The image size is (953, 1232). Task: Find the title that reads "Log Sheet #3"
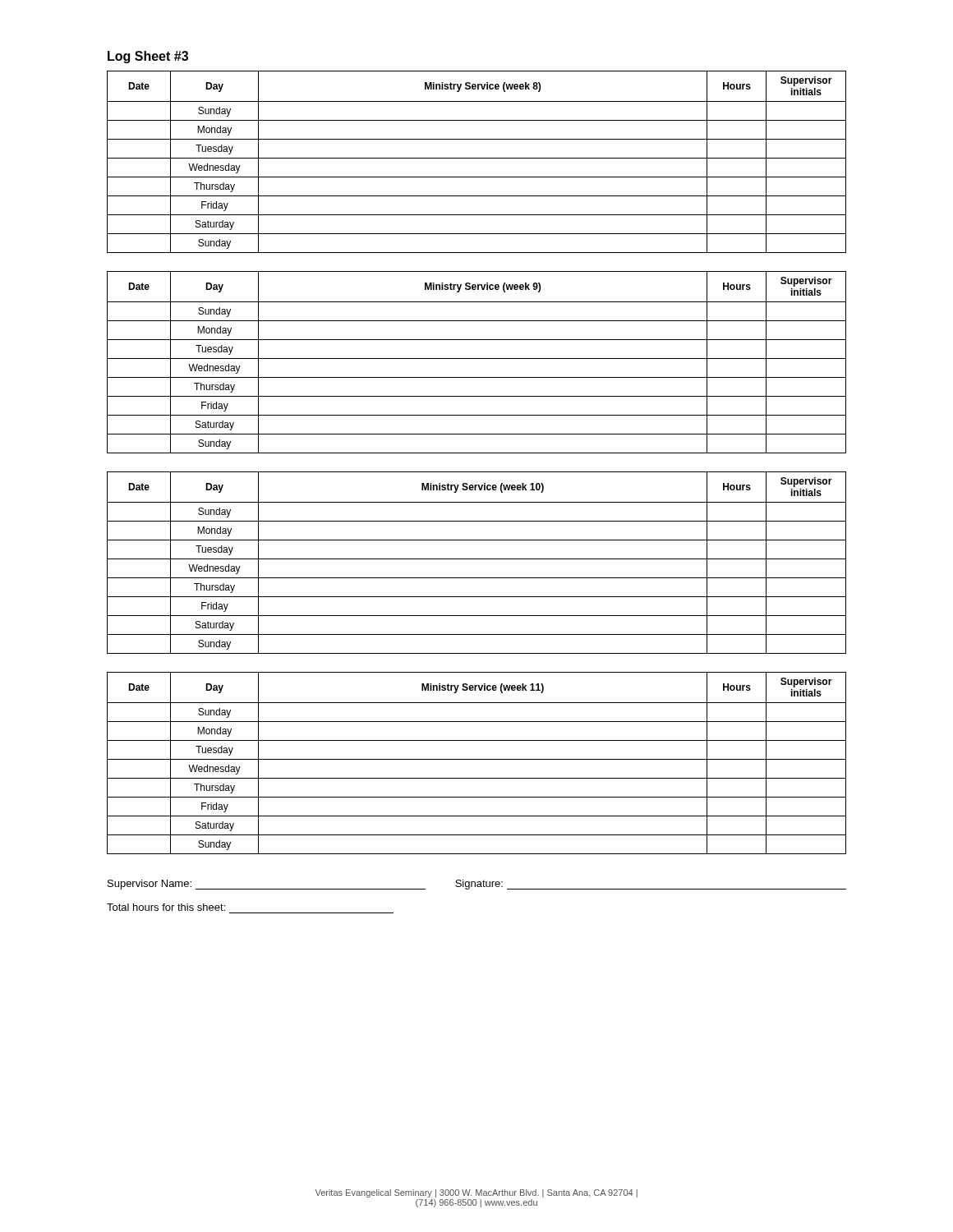148,56
